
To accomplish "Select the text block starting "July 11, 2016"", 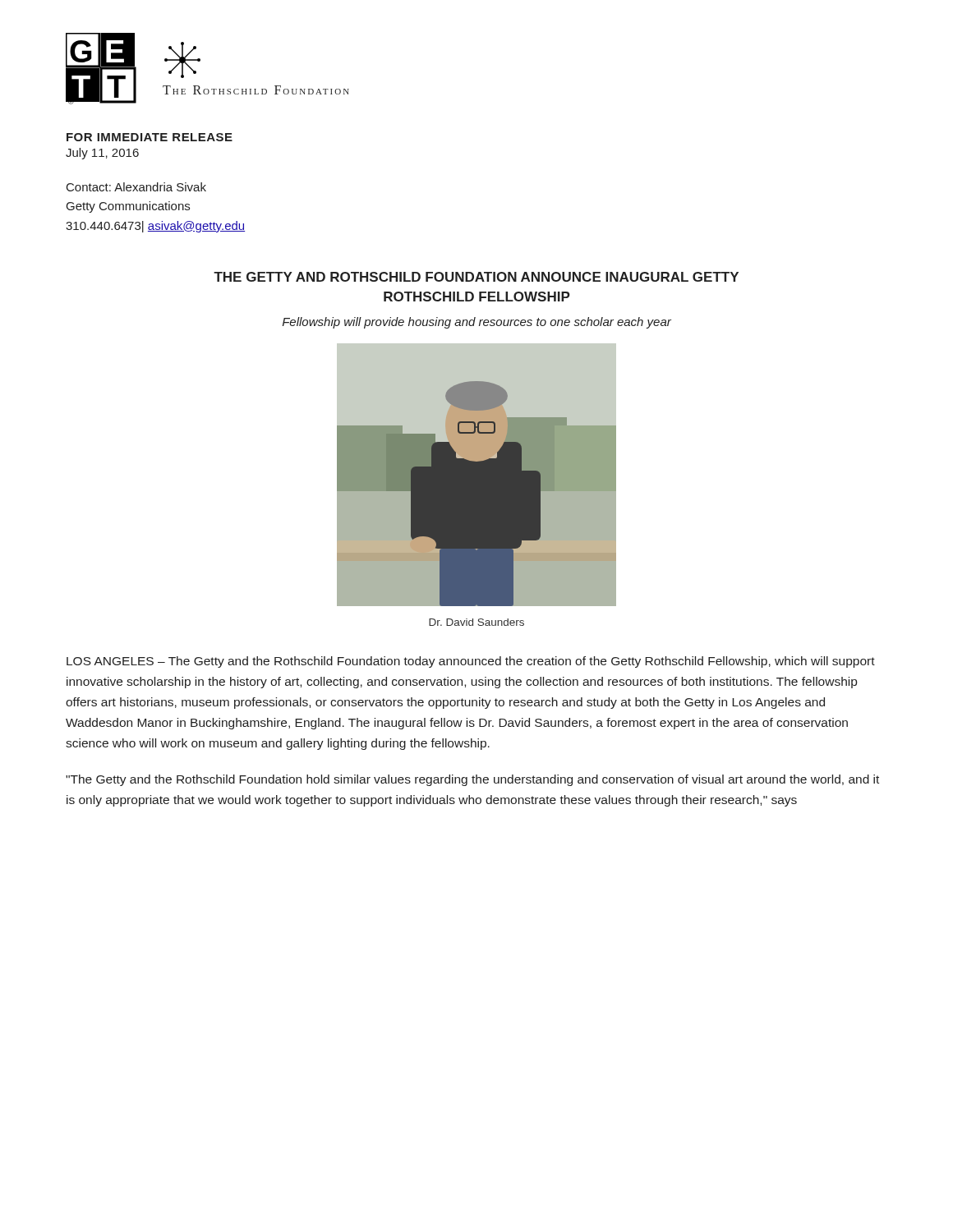I will (102, 152).
